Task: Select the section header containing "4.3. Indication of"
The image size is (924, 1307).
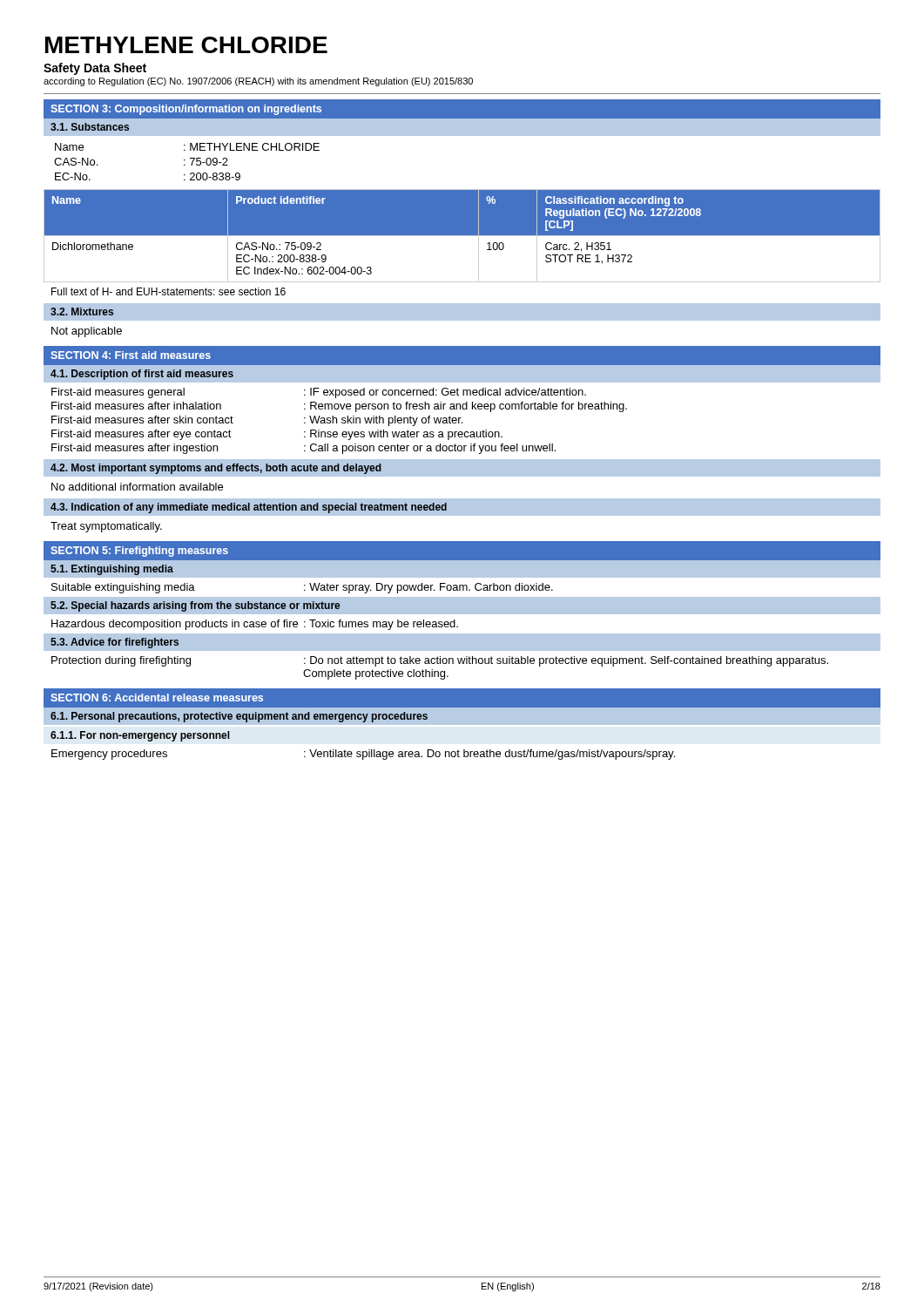Action: tap(249, 507)
